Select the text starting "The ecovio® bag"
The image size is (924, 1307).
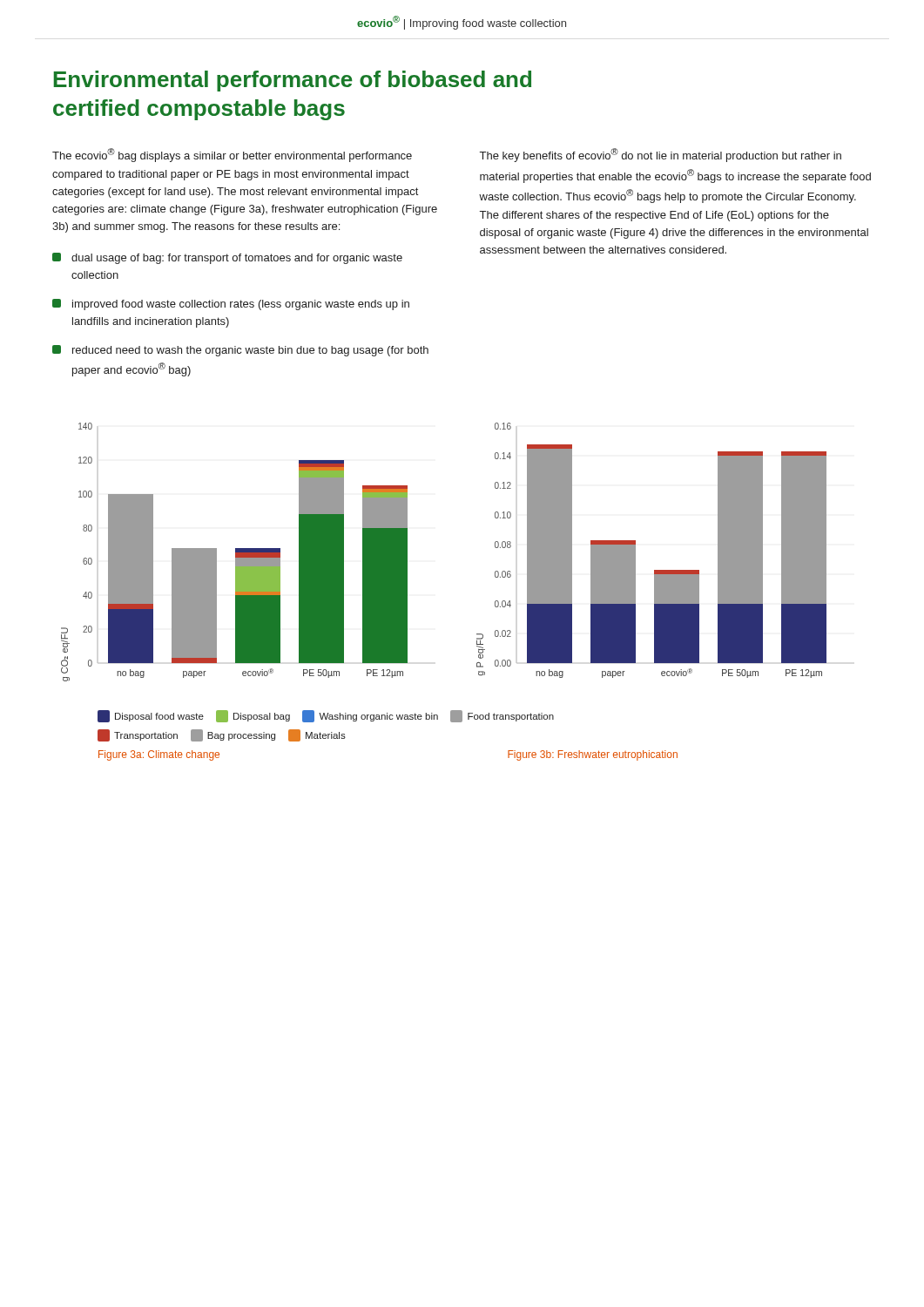tap(245, 190)
